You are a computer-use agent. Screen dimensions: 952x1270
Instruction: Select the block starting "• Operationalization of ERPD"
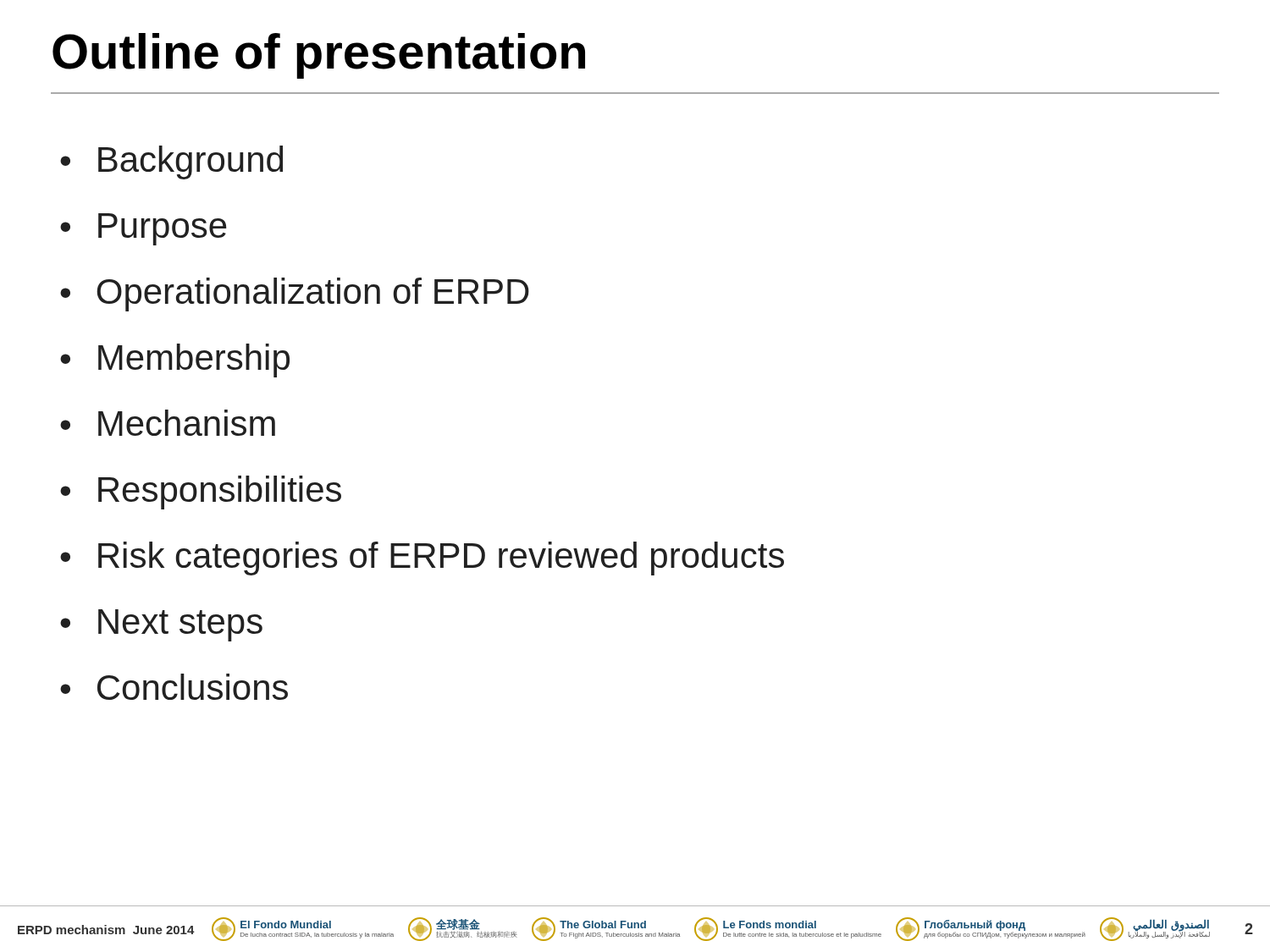[x=295, y=292]
